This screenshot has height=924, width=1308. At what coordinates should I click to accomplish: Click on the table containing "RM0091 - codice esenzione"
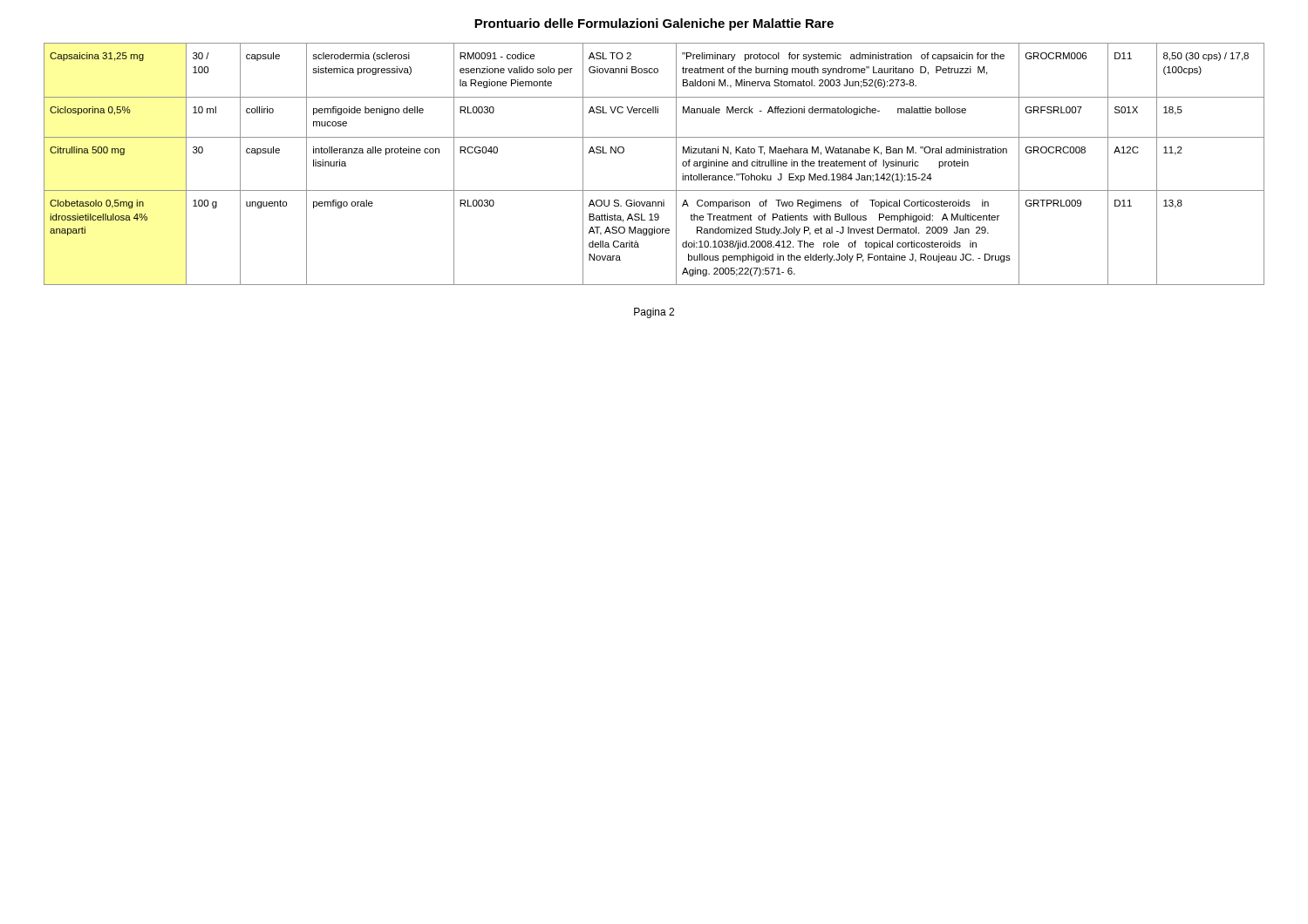click(654, 164)
